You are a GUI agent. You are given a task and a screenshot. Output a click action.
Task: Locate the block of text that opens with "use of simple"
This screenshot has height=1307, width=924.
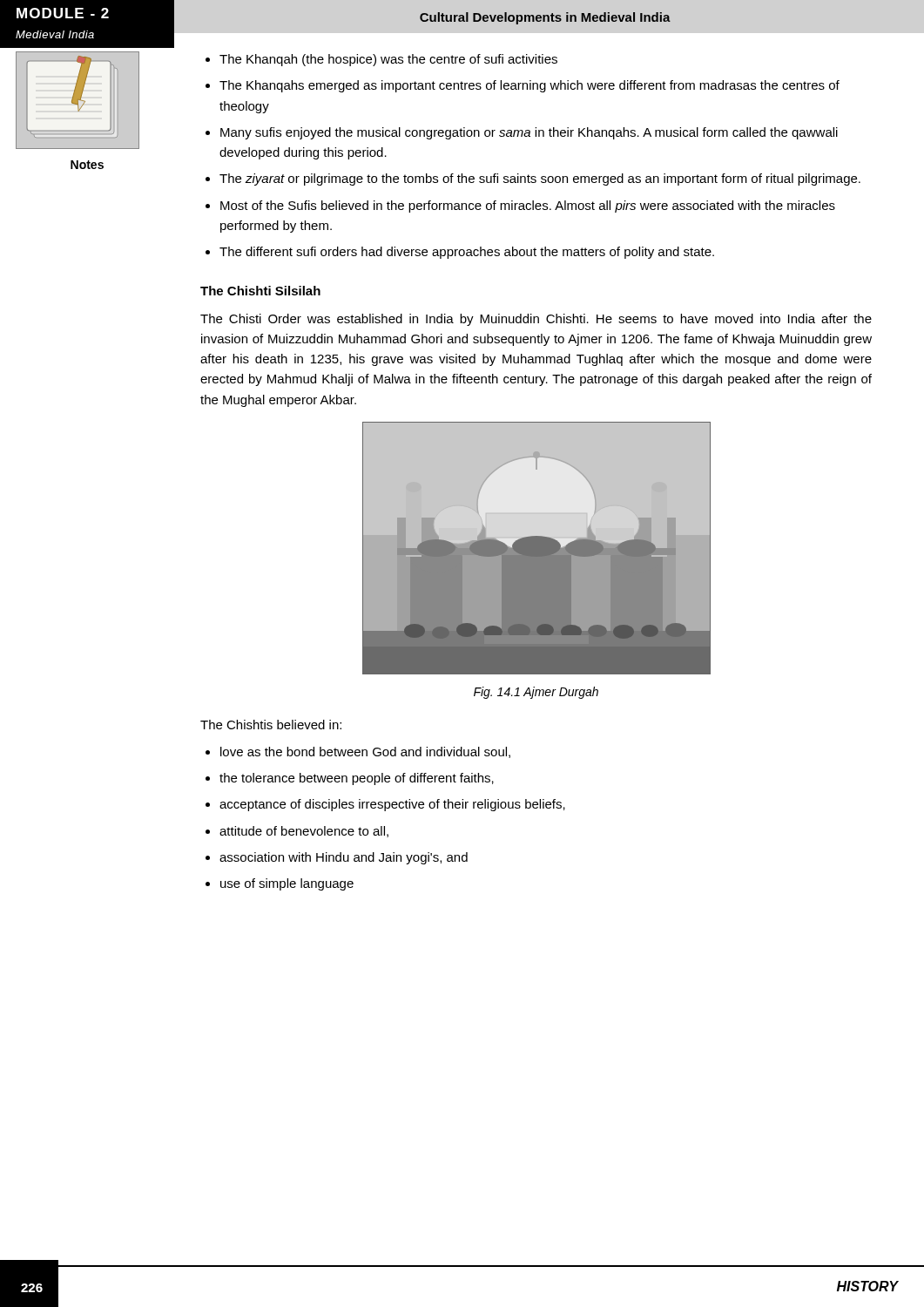click(x=287, y=883)
